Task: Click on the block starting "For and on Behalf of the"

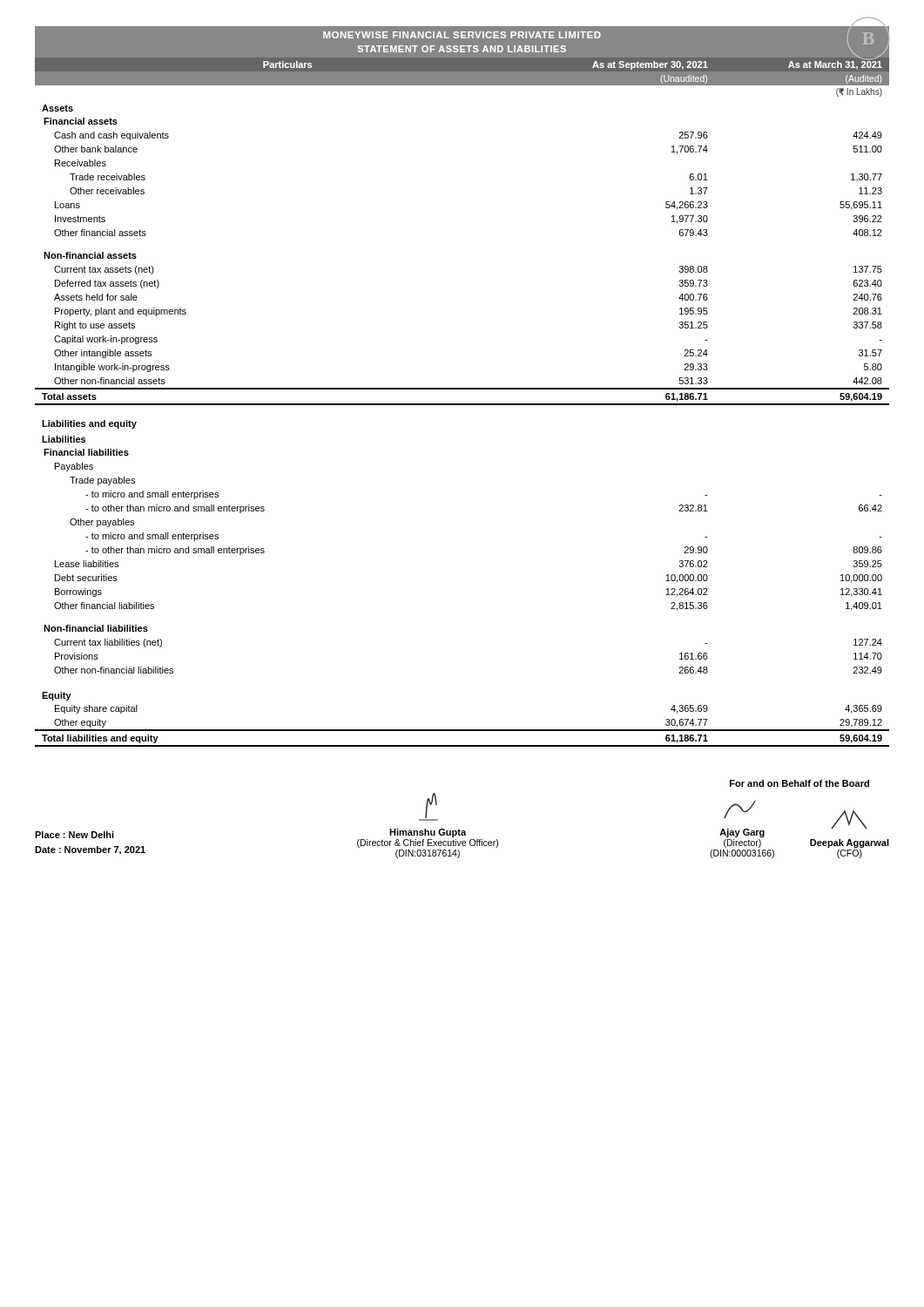Action: pos(799,783)
